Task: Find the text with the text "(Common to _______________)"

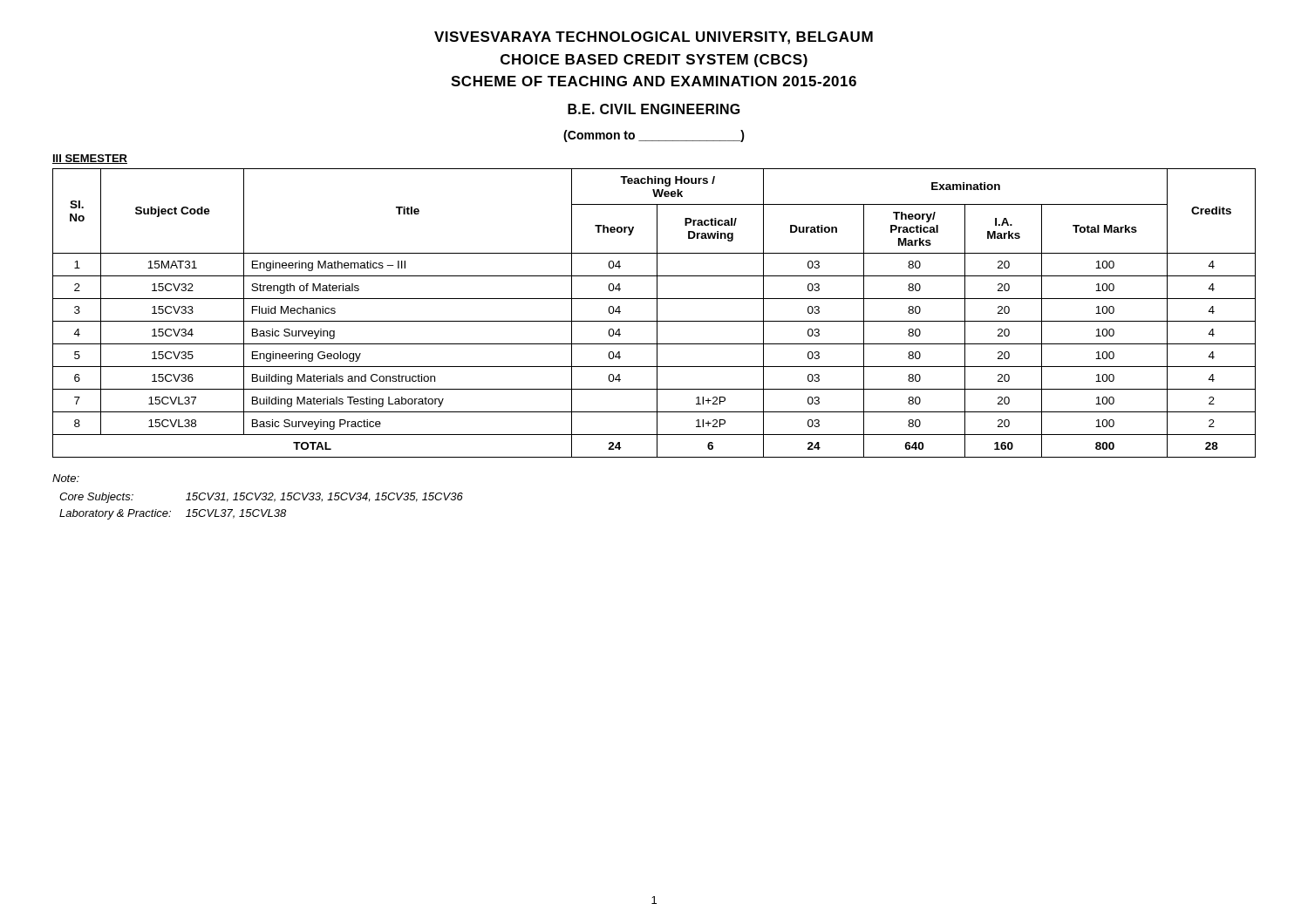Action: coord(654,135)
